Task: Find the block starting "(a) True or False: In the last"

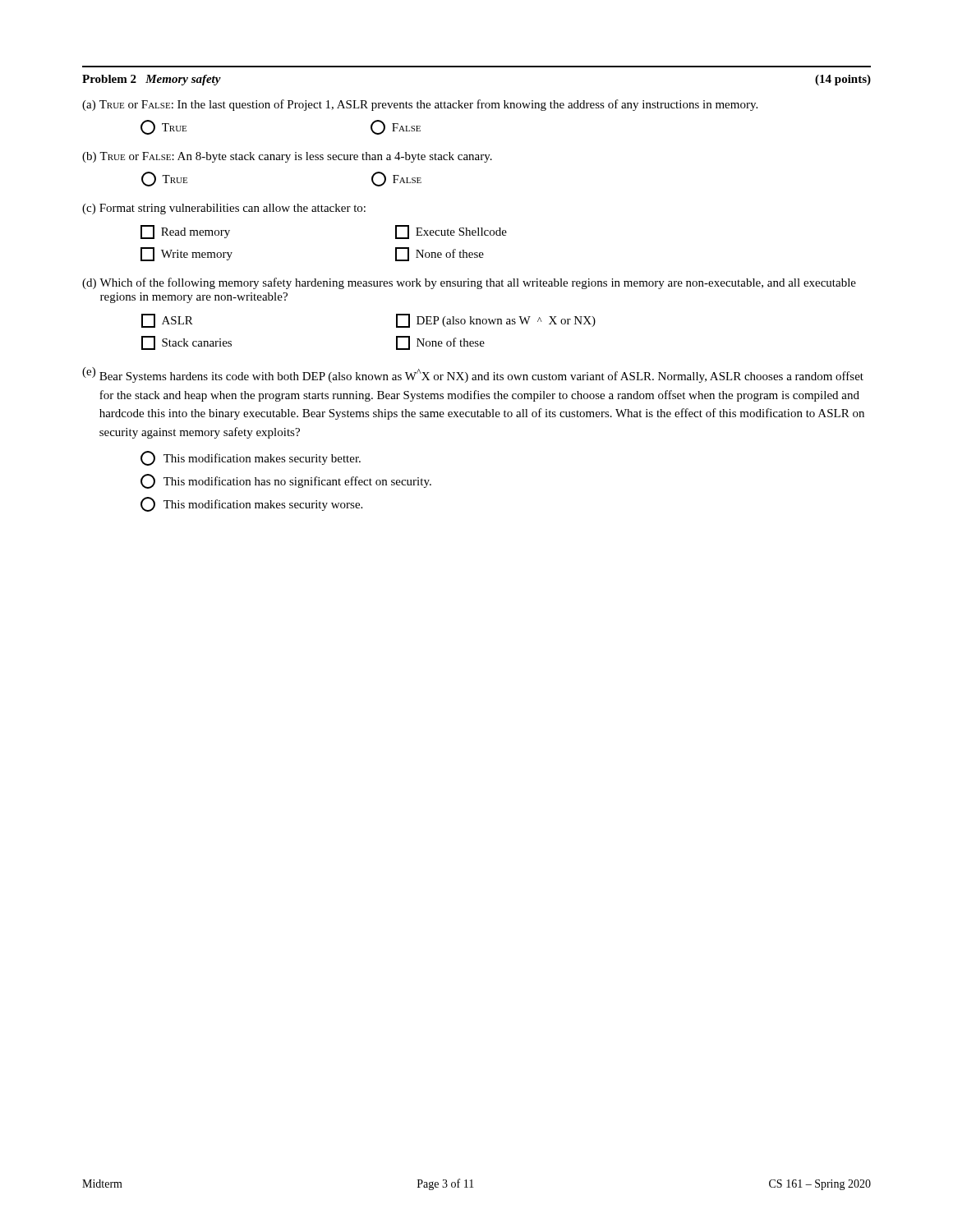Action: pos(476,116)
